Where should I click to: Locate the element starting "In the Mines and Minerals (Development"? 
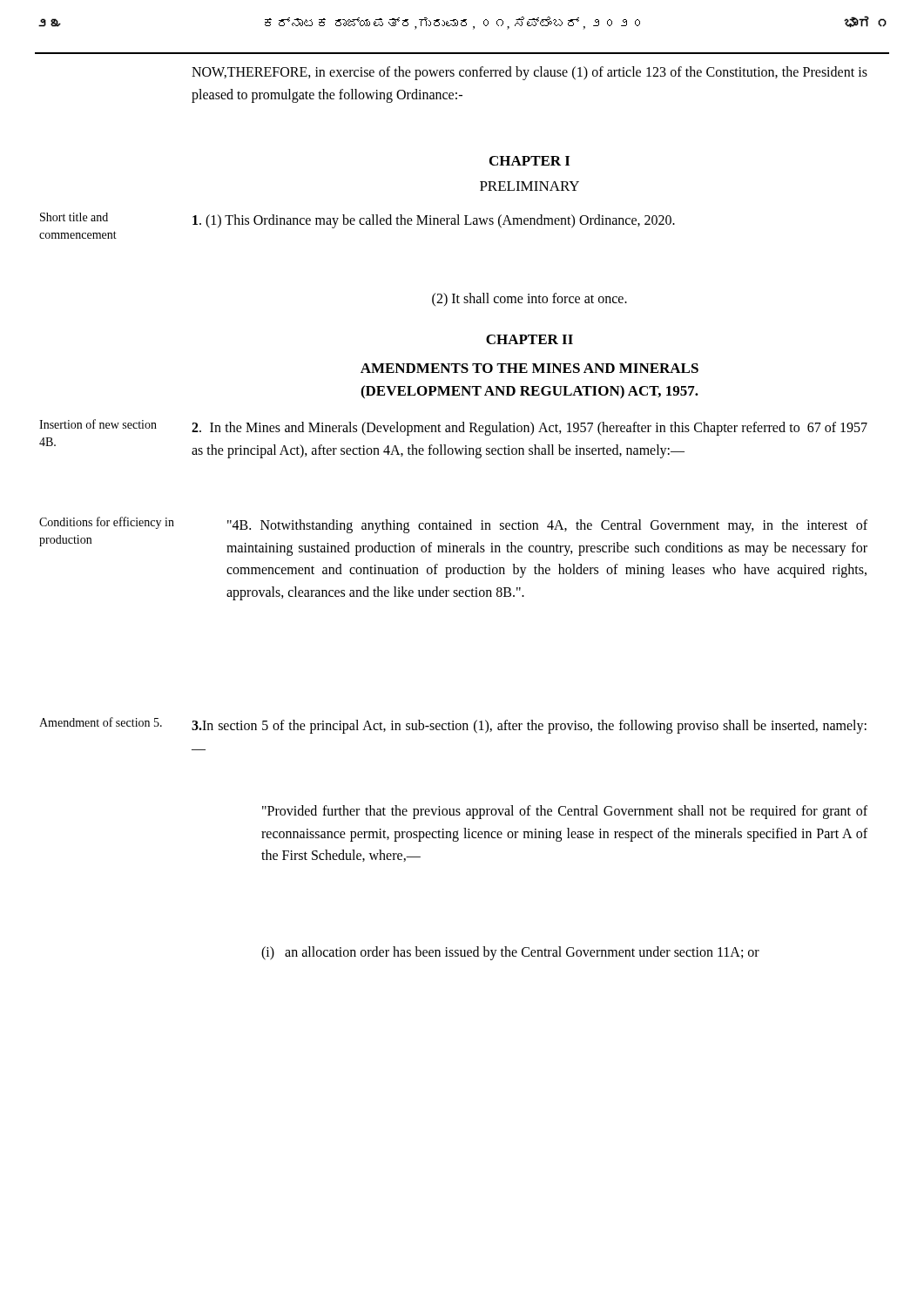(529, 437)
